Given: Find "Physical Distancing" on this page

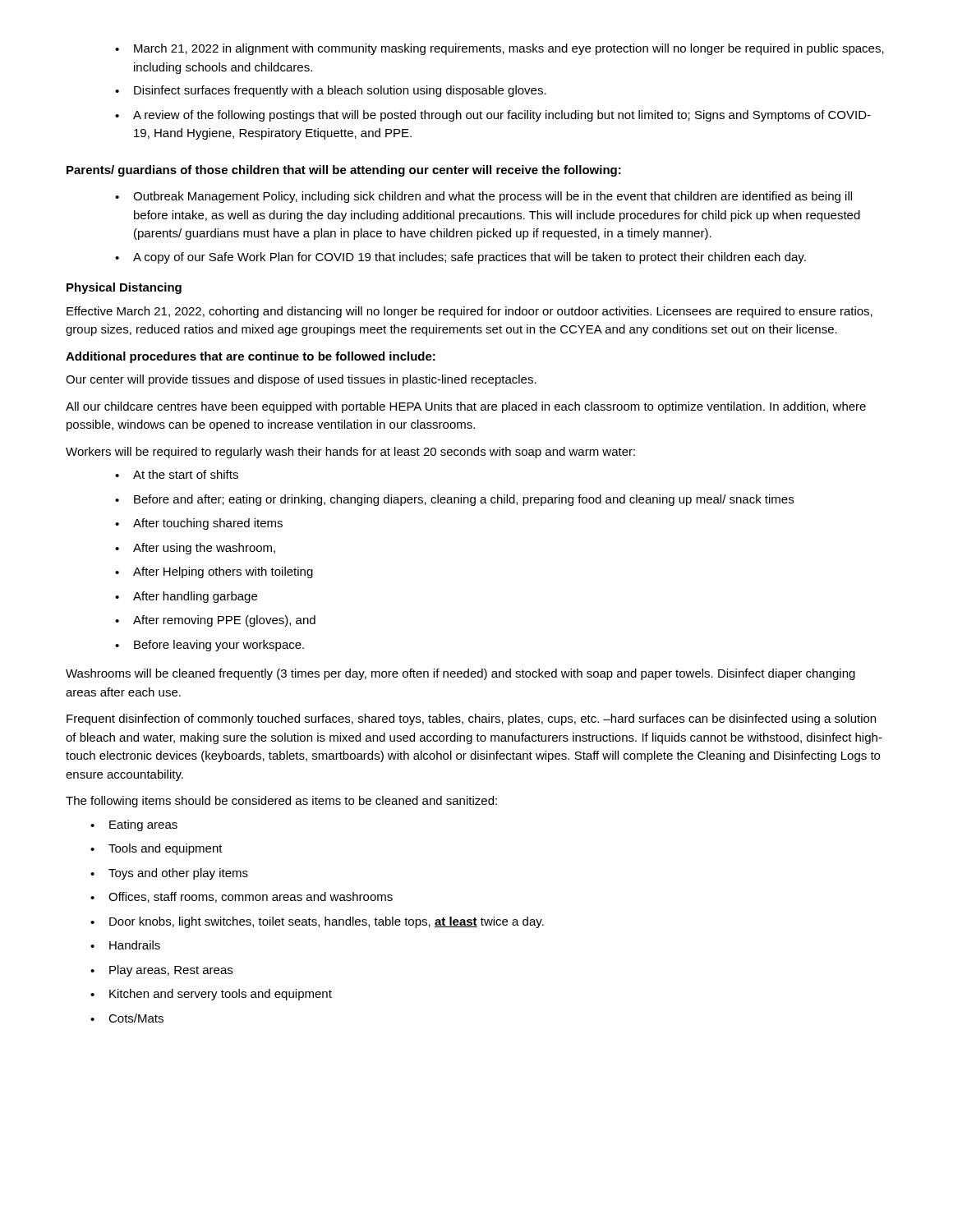Looking at the screenshot, I should coord(124,287).
